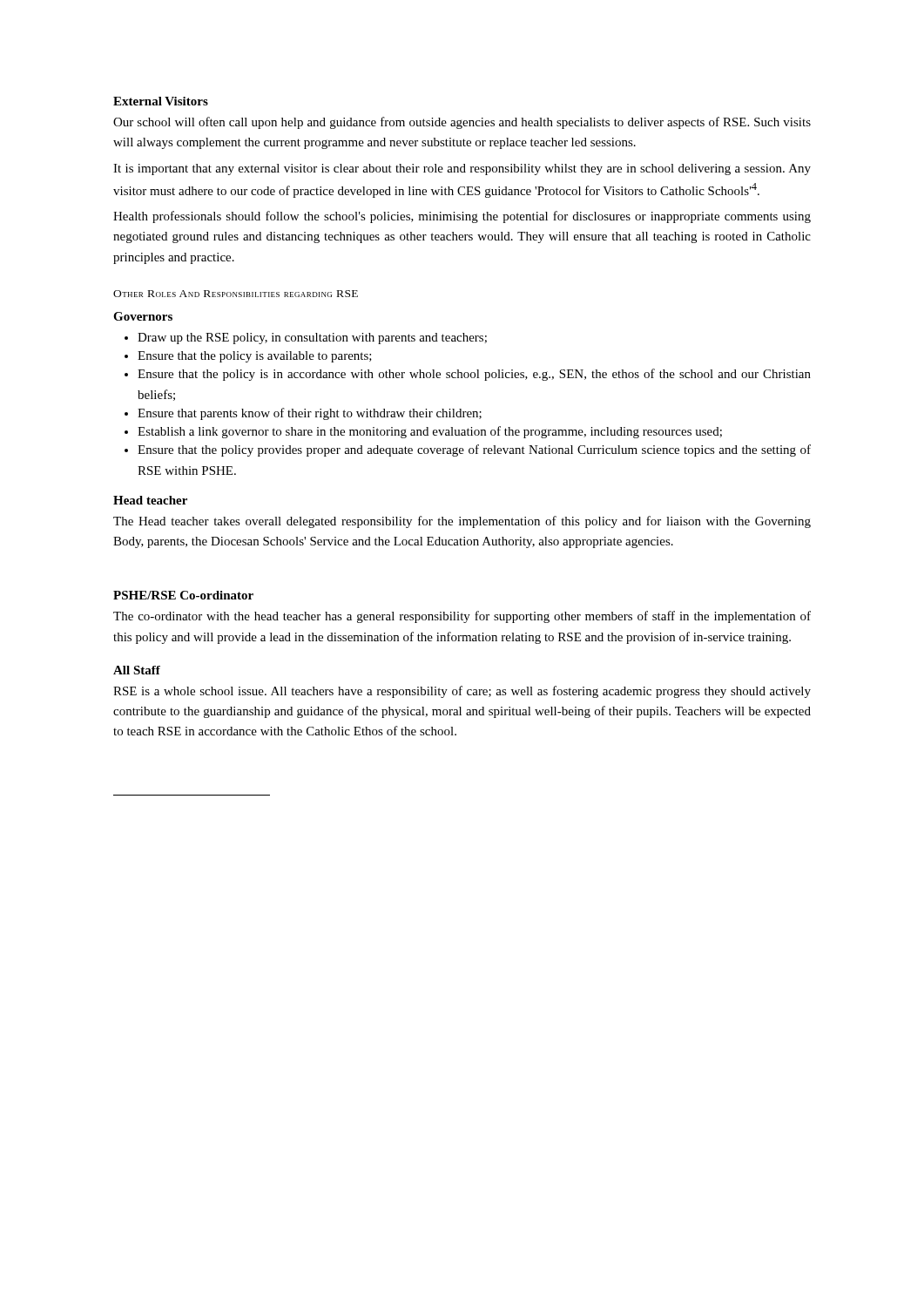
Task: Point to "PSHE/RSE Co-ordinator"
Action: click(183, 595)
